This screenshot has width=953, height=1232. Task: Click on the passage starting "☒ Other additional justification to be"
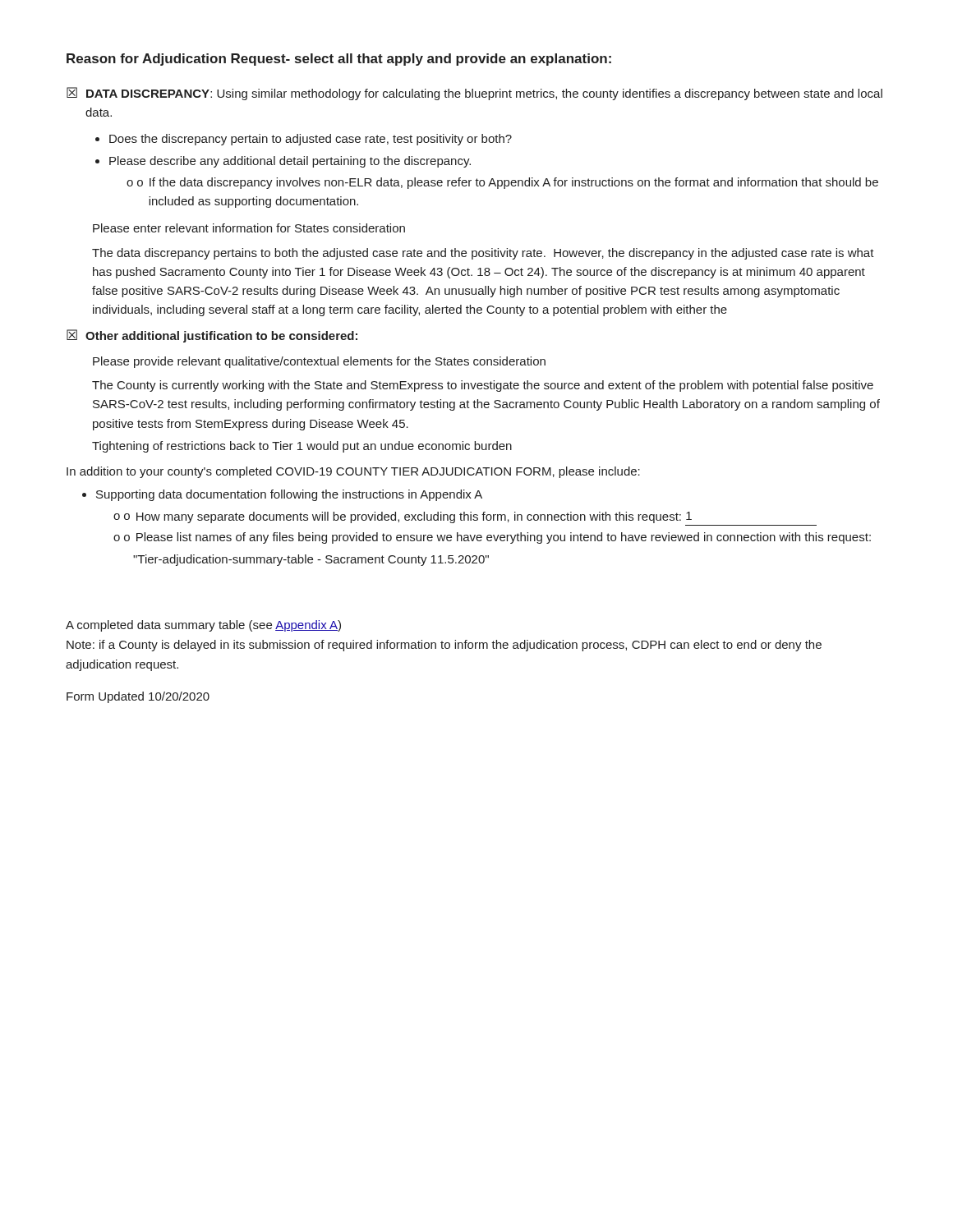pos(212,335)
